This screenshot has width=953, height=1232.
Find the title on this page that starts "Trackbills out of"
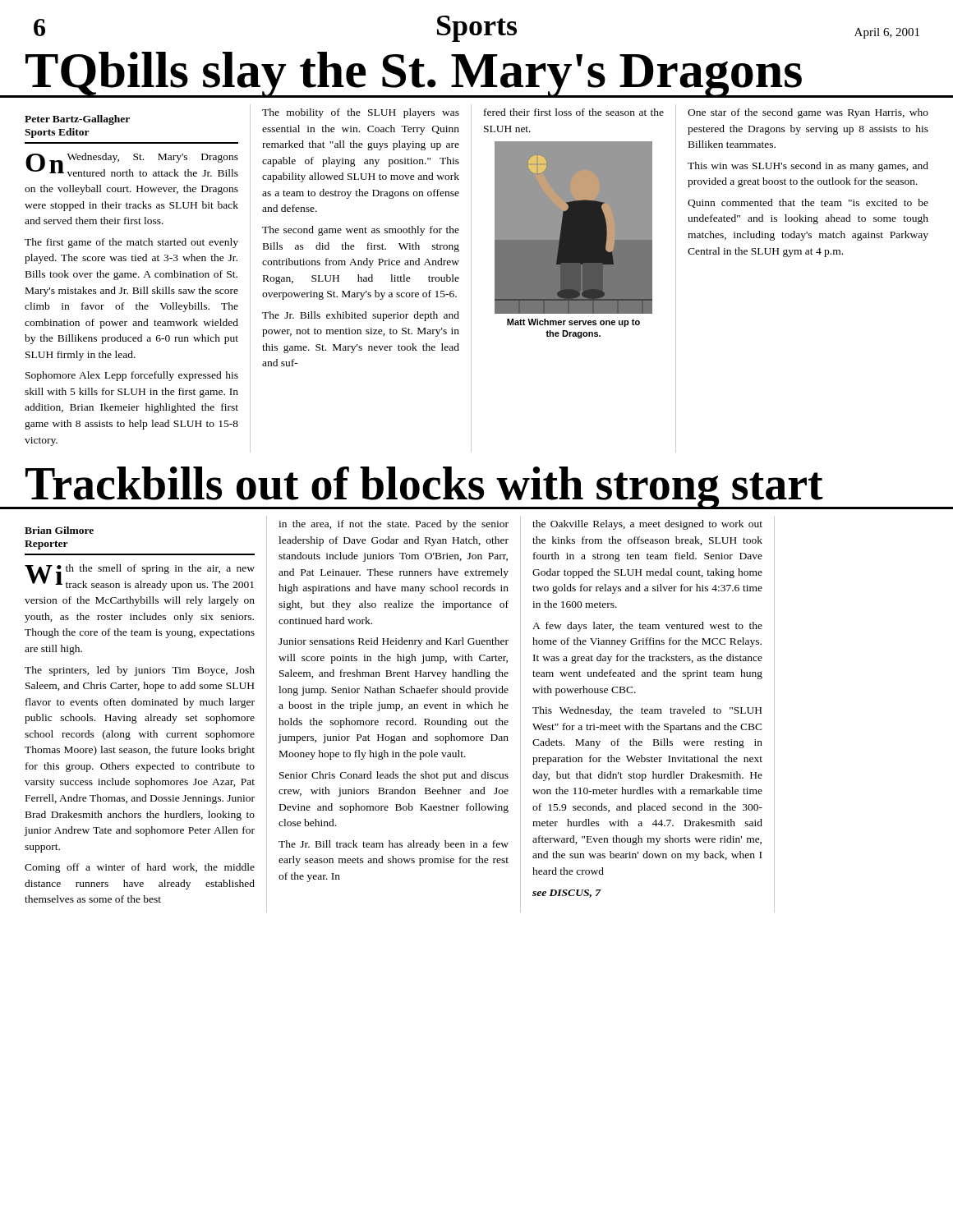pos(424,485)
